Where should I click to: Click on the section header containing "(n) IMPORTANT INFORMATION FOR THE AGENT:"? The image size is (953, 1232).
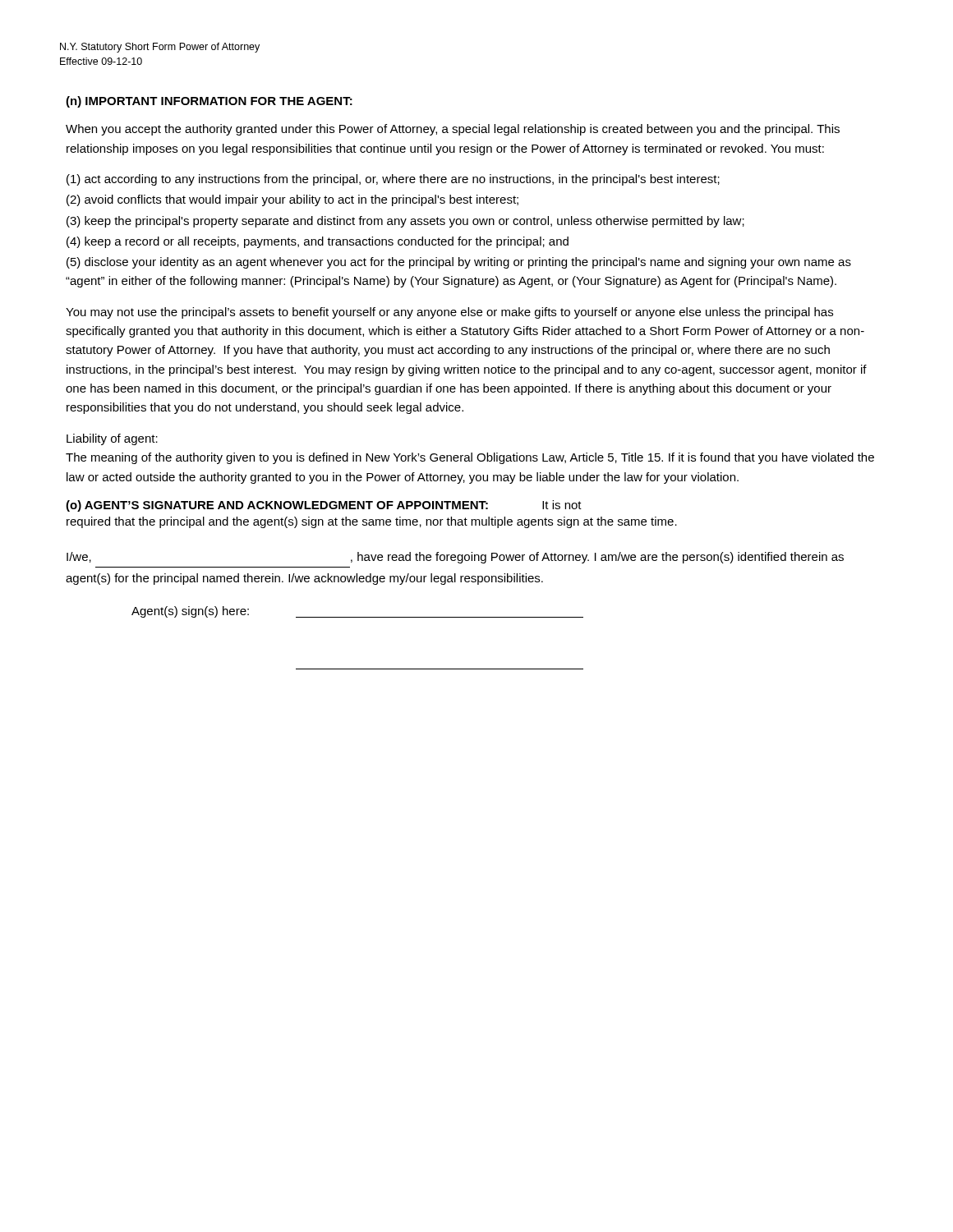[x=209, y=101]
